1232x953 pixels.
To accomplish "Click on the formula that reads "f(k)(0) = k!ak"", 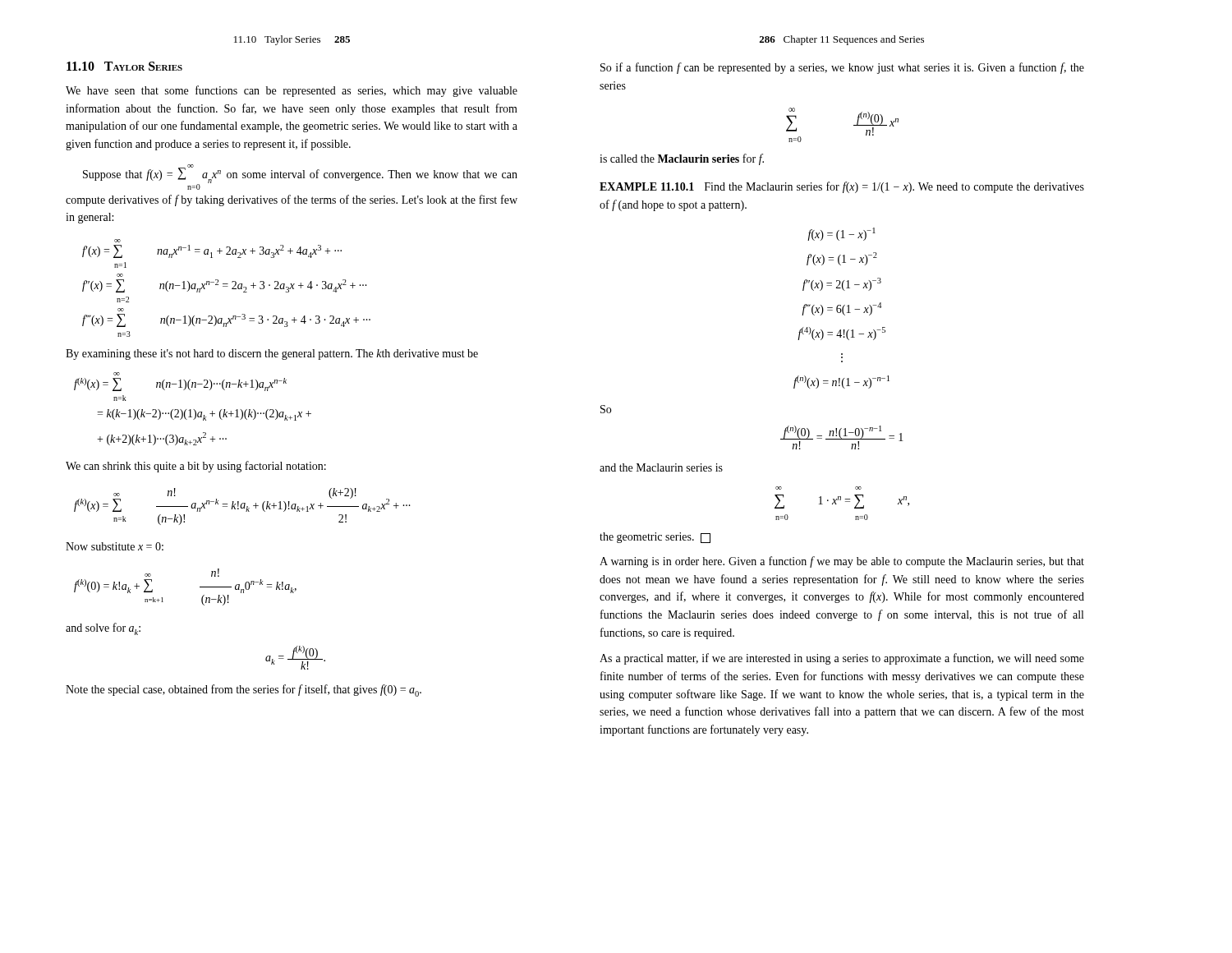I will [x=147, y=574].
